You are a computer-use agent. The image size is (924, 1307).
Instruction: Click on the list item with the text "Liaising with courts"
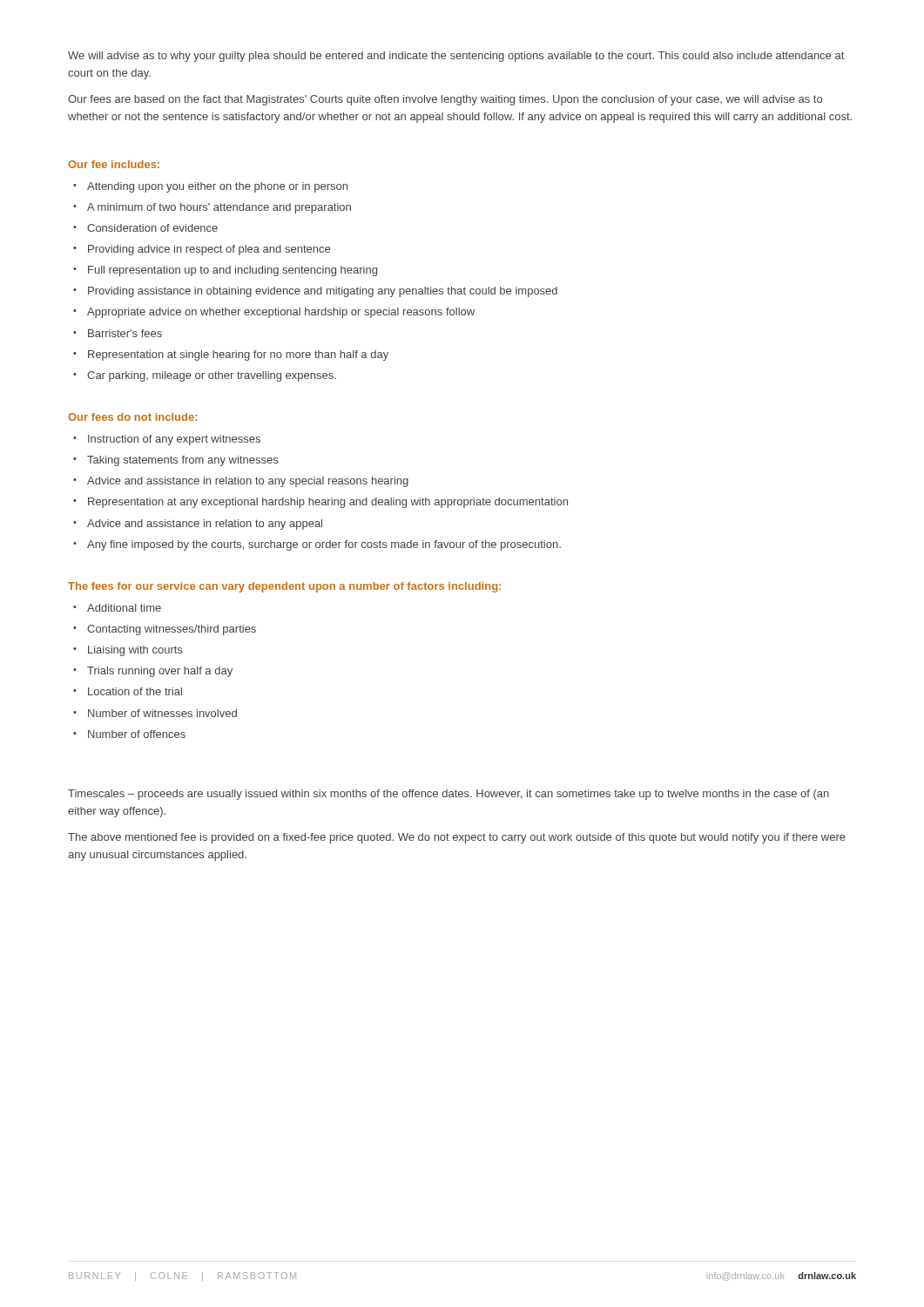click(x=135, y=650)
